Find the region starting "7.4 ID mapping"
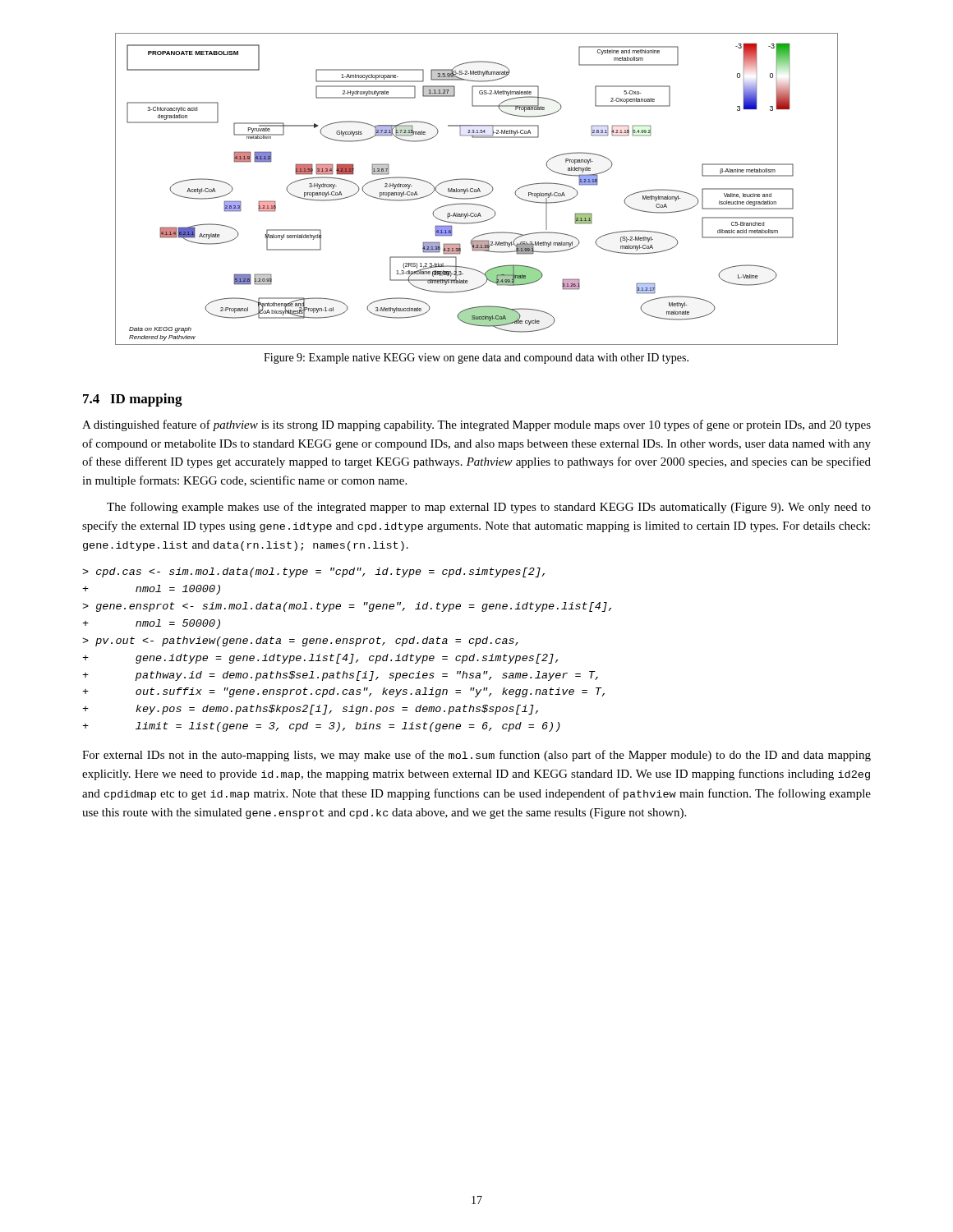This screenshot has height=1232, width=953. pos(132,399)
